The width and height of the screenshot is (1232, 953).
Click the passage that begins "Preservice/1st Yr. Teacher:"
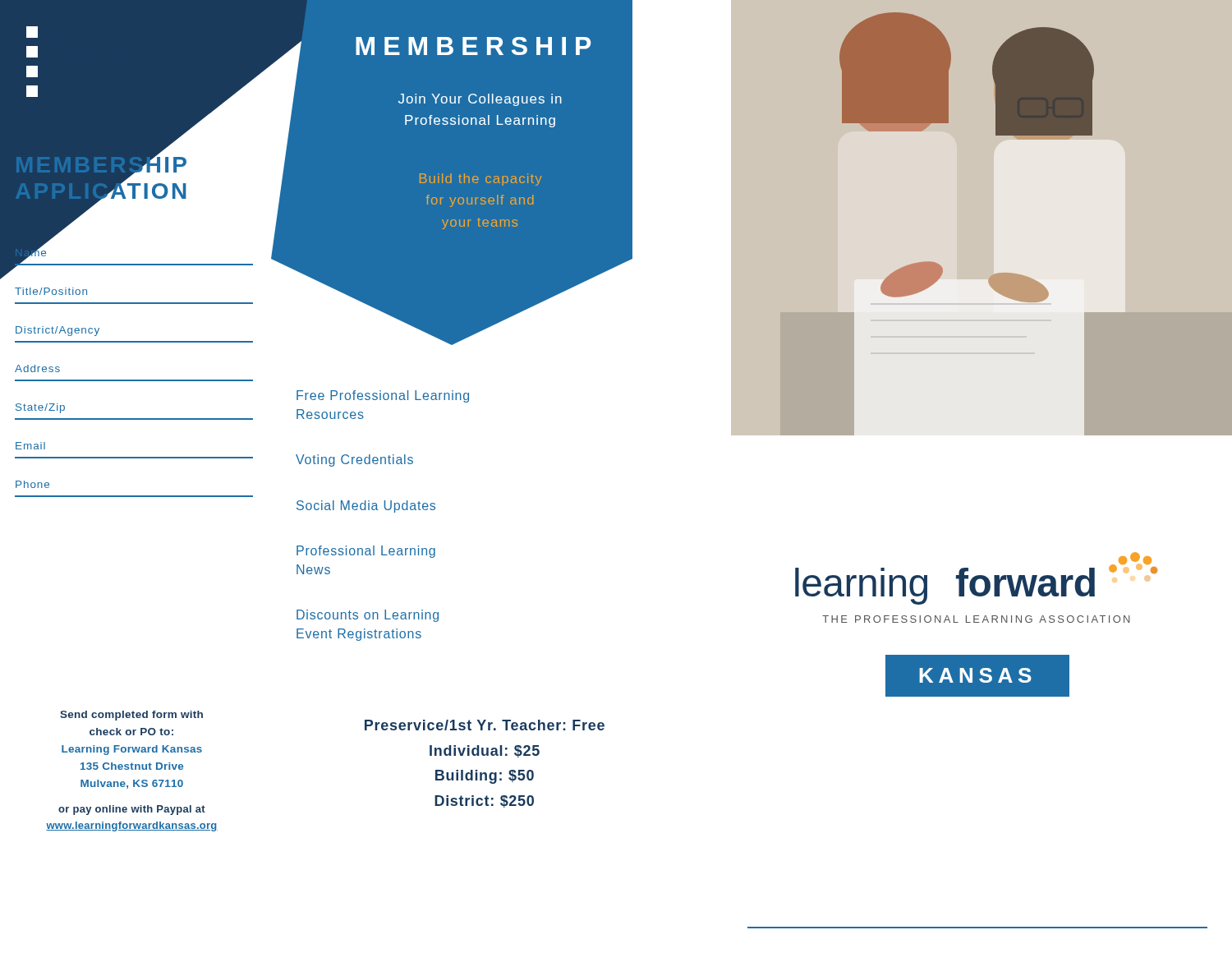[x=485, y=763]
